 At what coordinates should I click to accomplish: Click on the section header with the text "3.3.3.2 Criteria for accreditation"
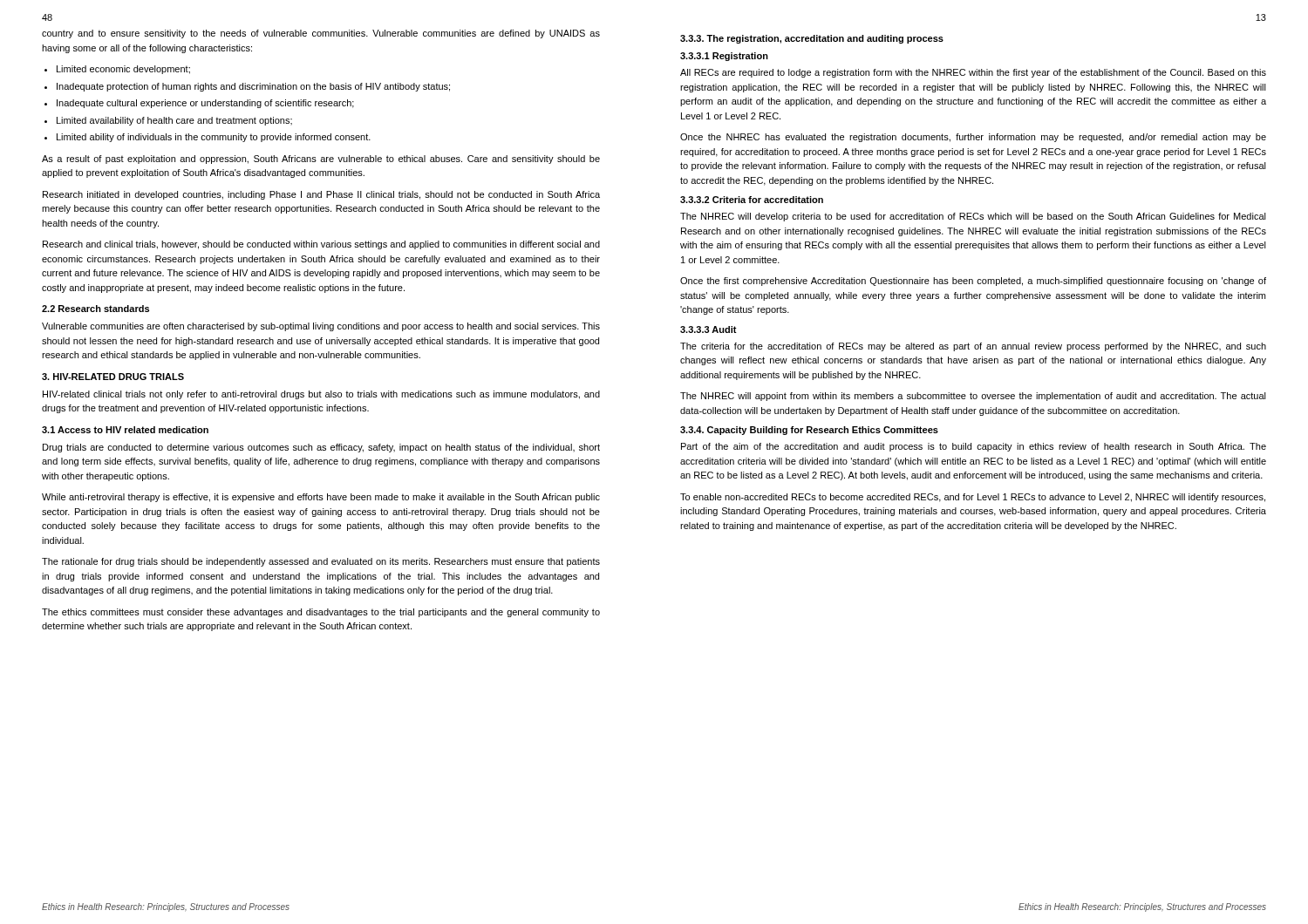[x=752, y=200]
